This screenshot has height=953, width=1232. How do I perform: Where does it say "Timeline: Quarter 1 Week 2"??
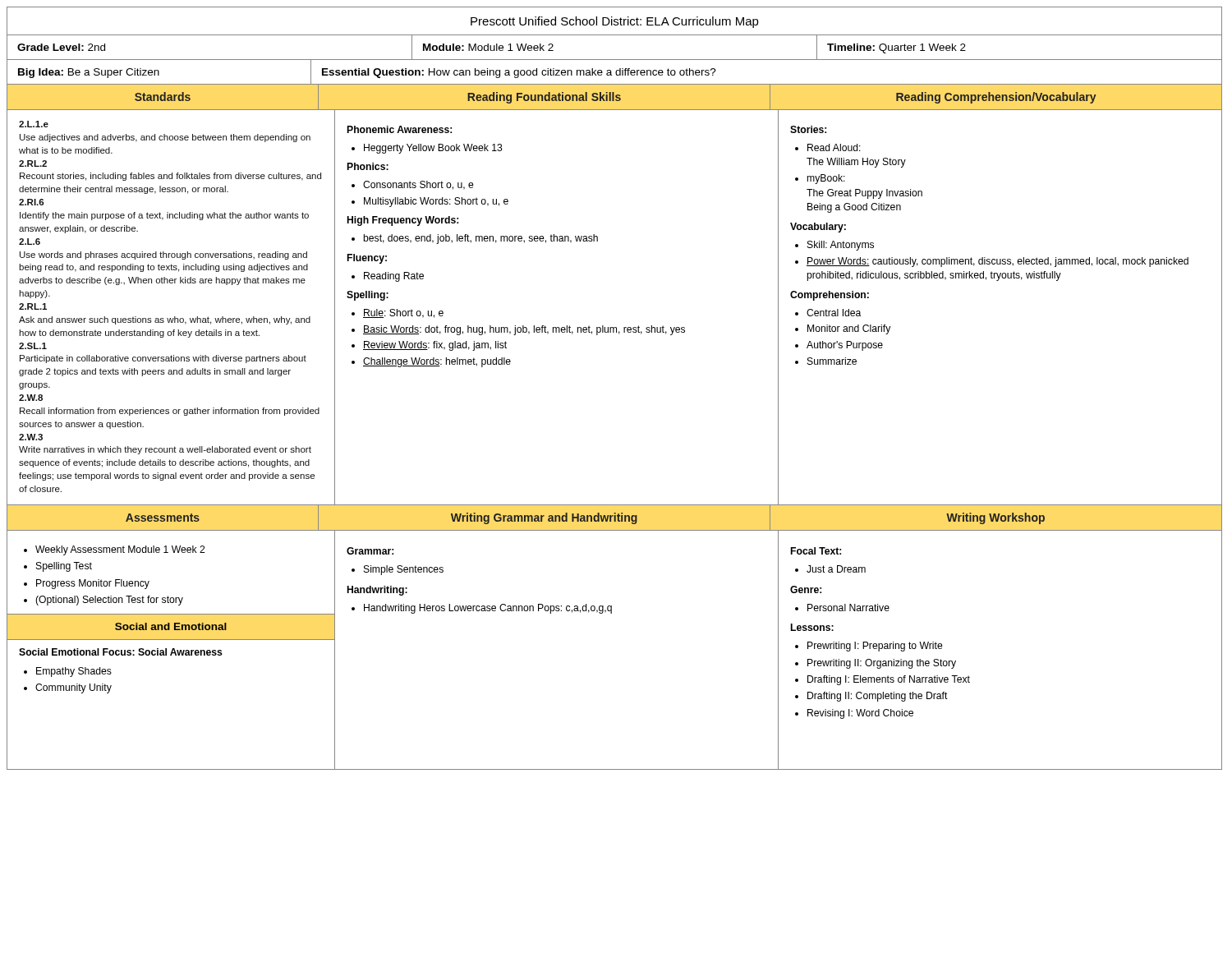point(897,47)
